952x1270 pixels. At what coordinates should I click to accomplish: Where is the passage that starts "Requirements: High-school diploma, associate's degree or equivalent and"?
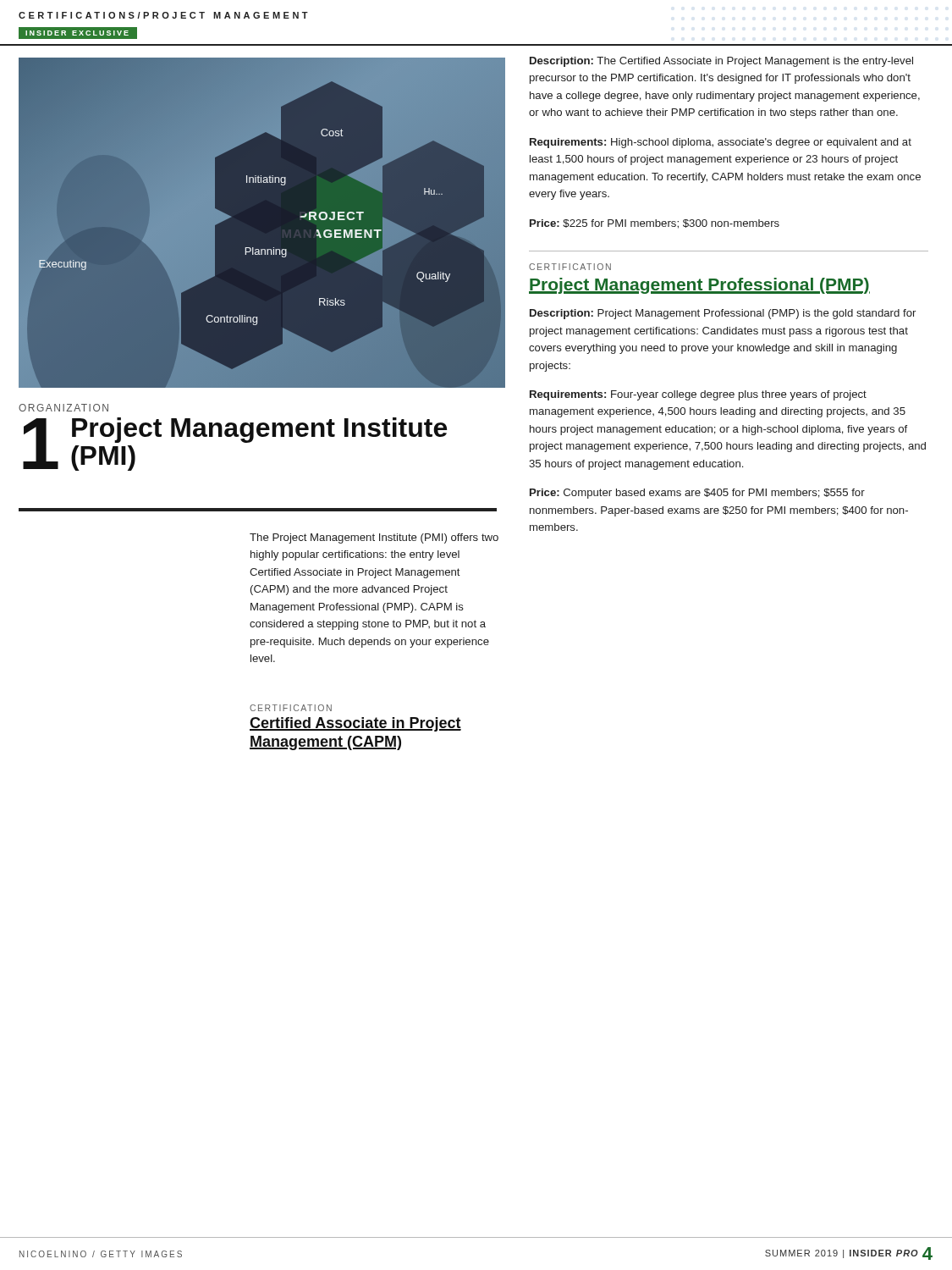[x=725, y=168]
